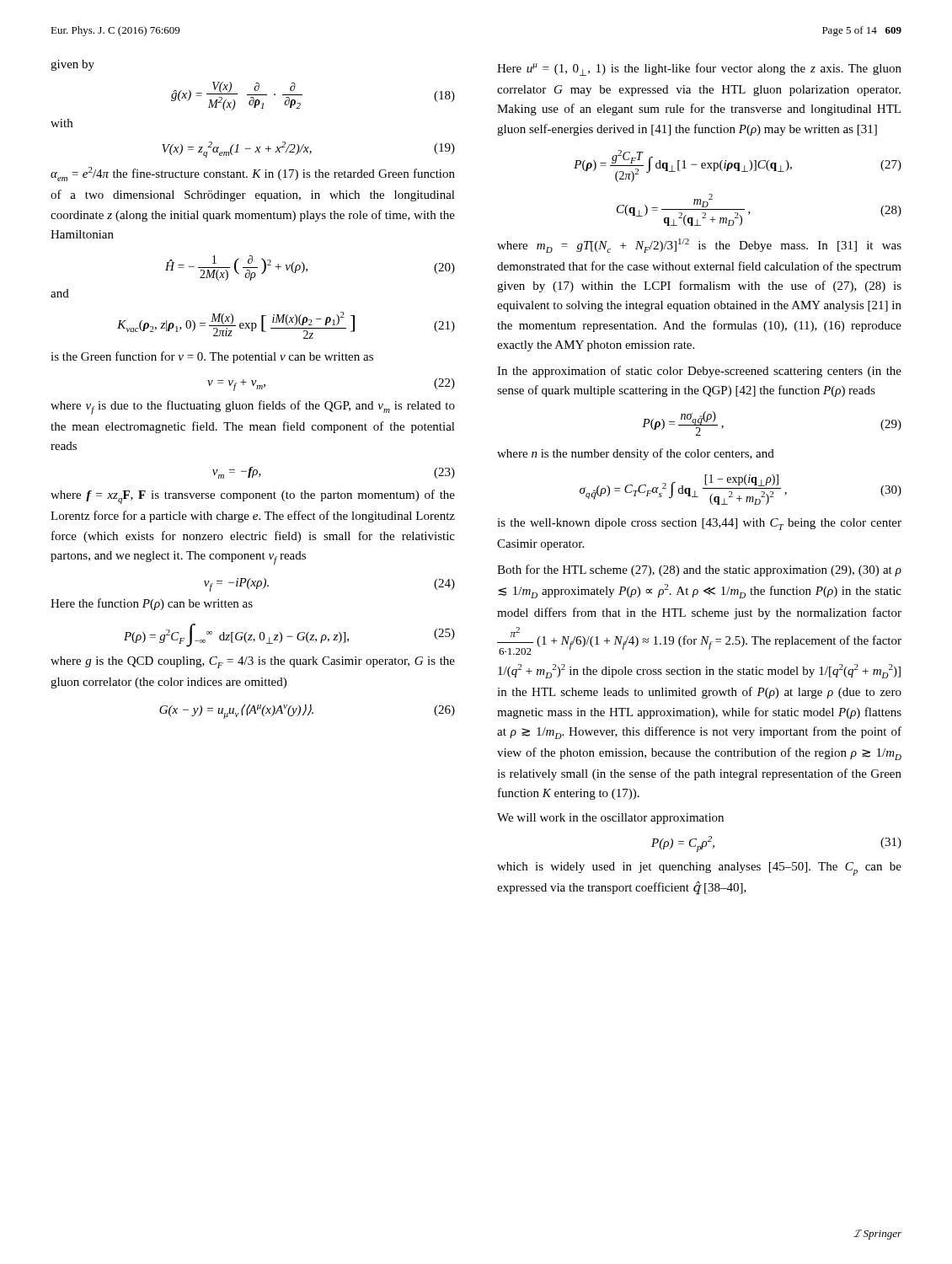Locate the text block starting "P(ρ) = g2CF ∫−∞∞"
The height and width of the screenshot is (1264, 952).
(x=253, y=633)
